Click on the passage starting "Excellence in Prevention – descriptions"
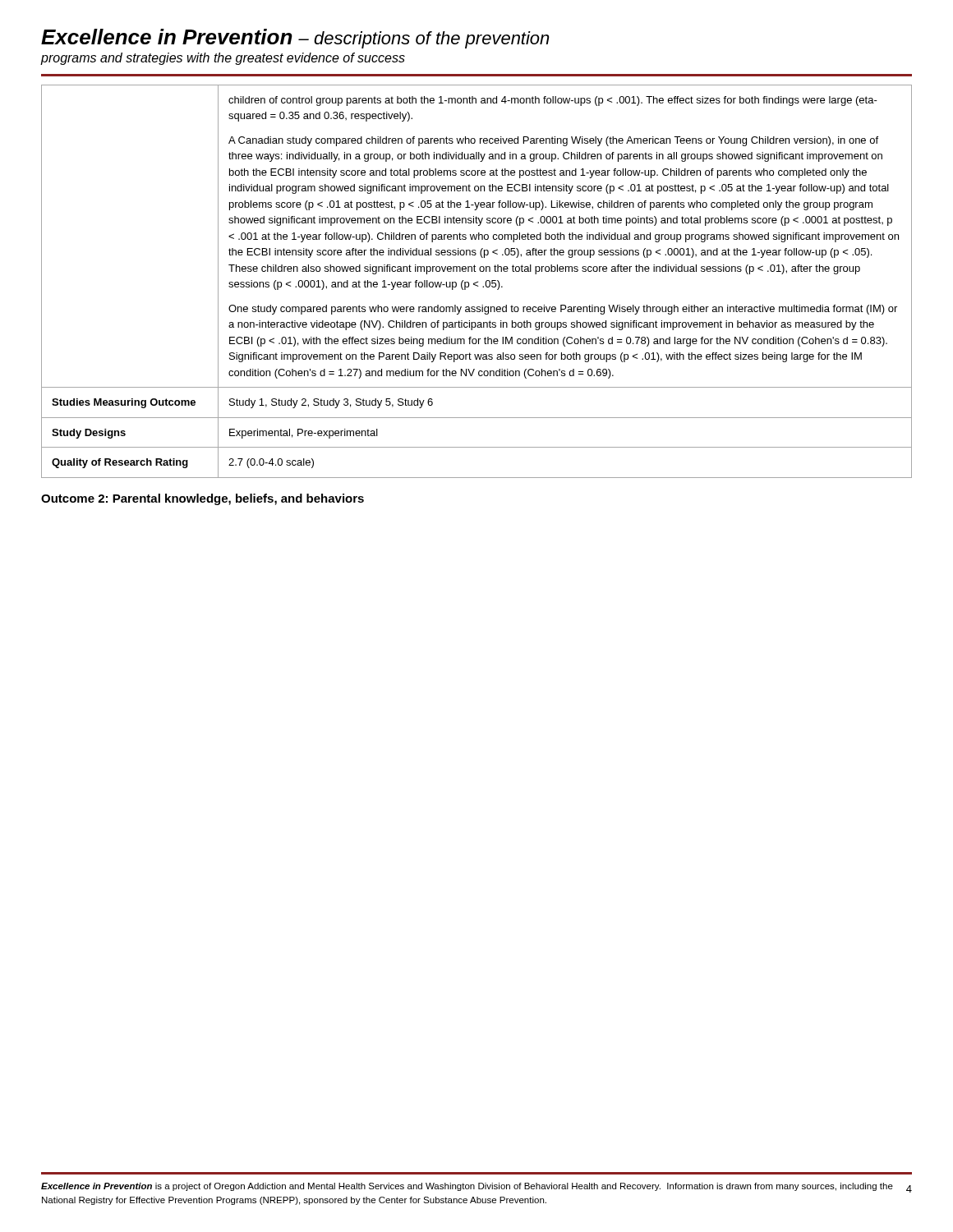The image size is (953, 1232). 476,46
